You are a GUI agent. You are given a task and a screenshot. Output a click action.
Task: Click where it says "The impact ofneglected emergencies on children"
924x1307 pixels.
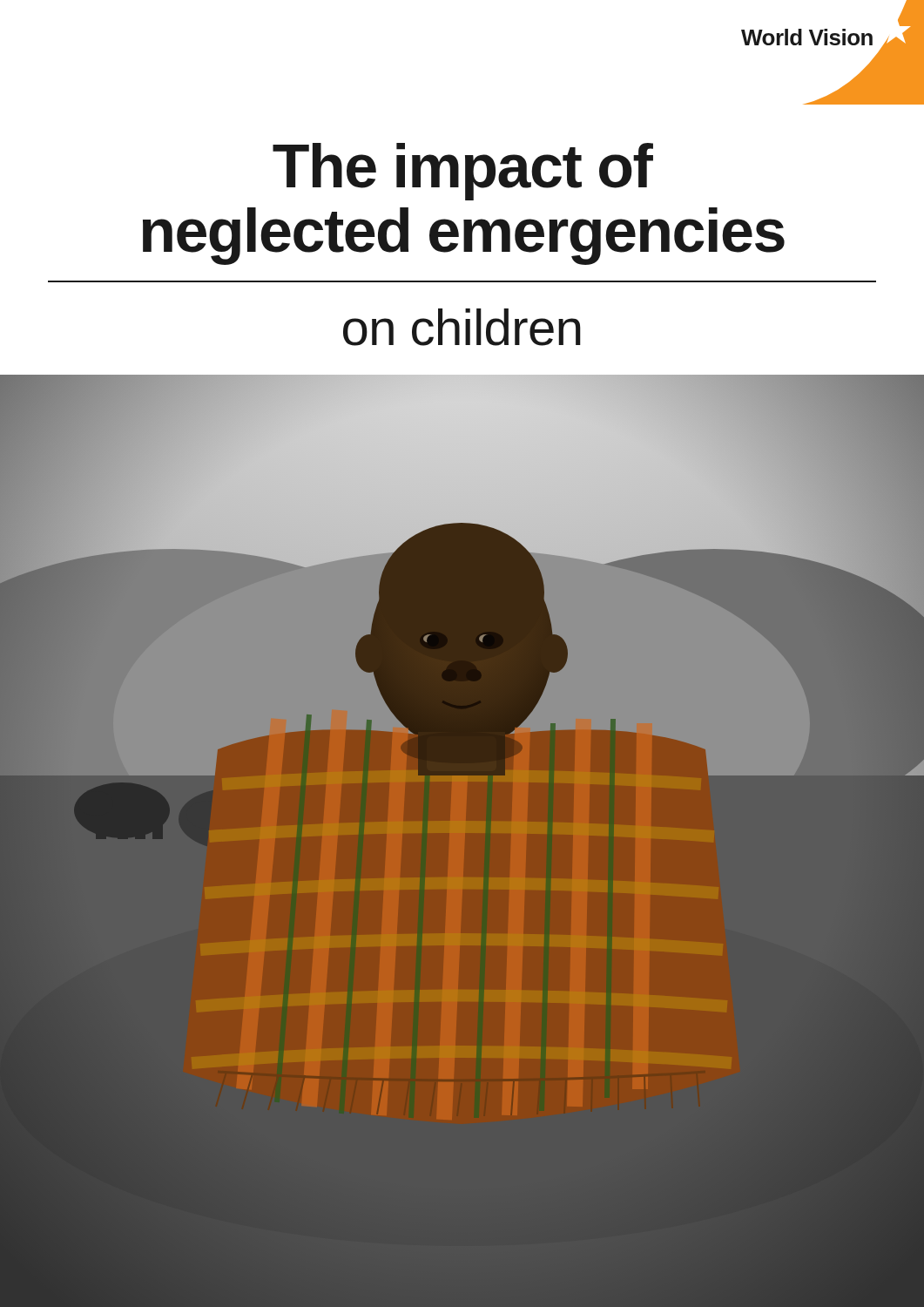(x=462, y=246)
